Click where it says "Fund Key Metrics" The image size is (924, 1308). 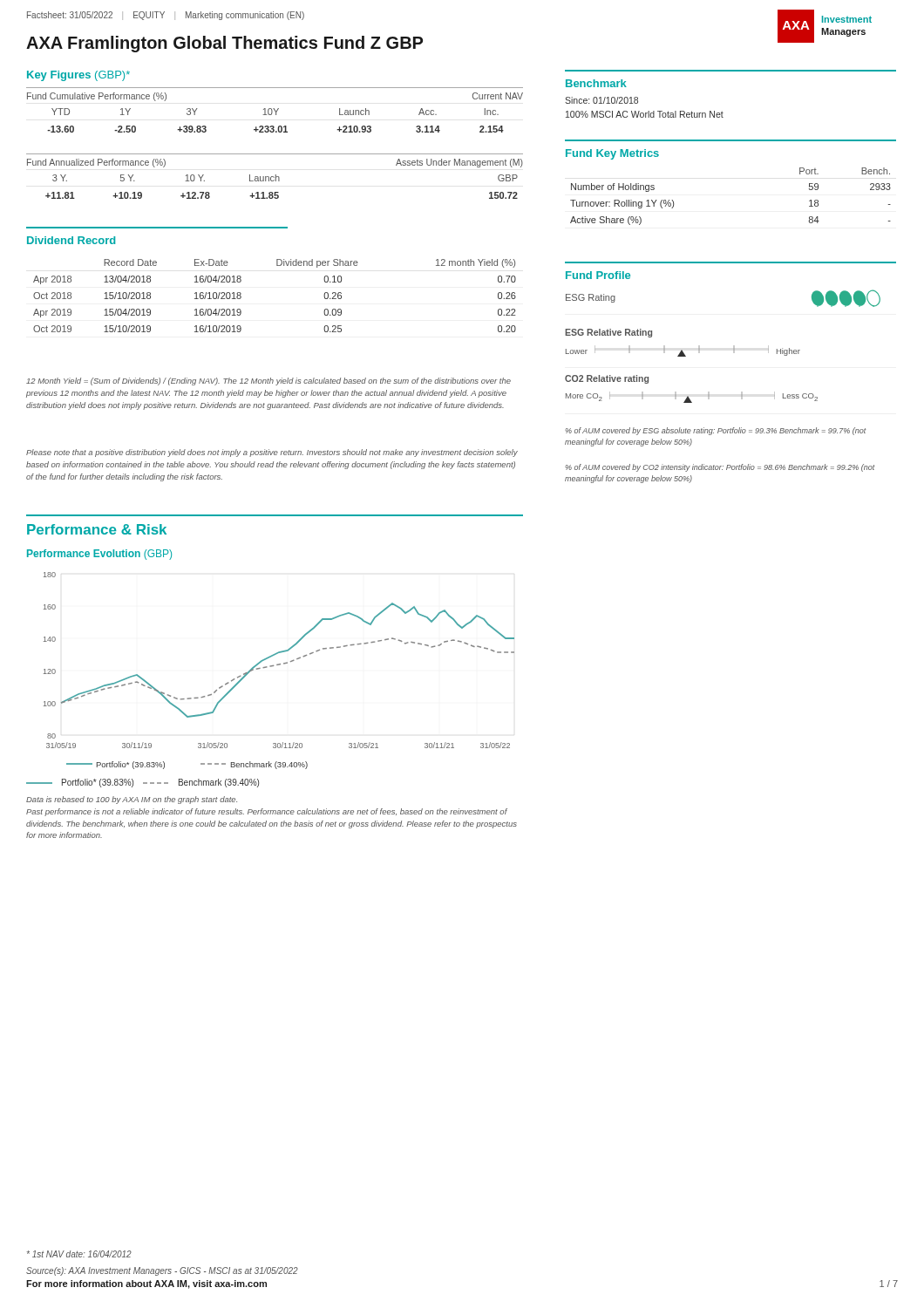coord(612,153)
